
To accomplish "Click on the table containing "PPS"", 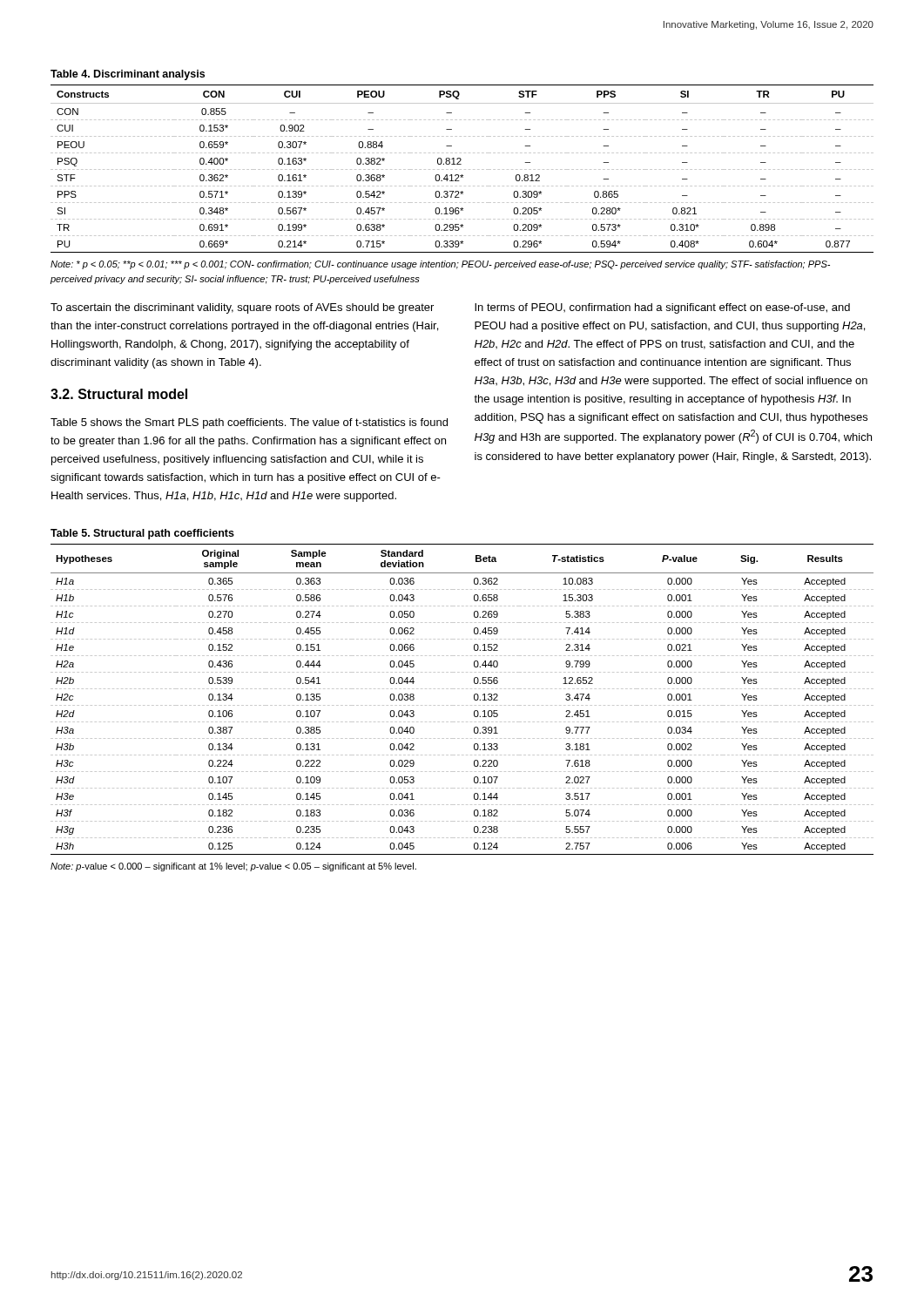I will click(462, 169).
